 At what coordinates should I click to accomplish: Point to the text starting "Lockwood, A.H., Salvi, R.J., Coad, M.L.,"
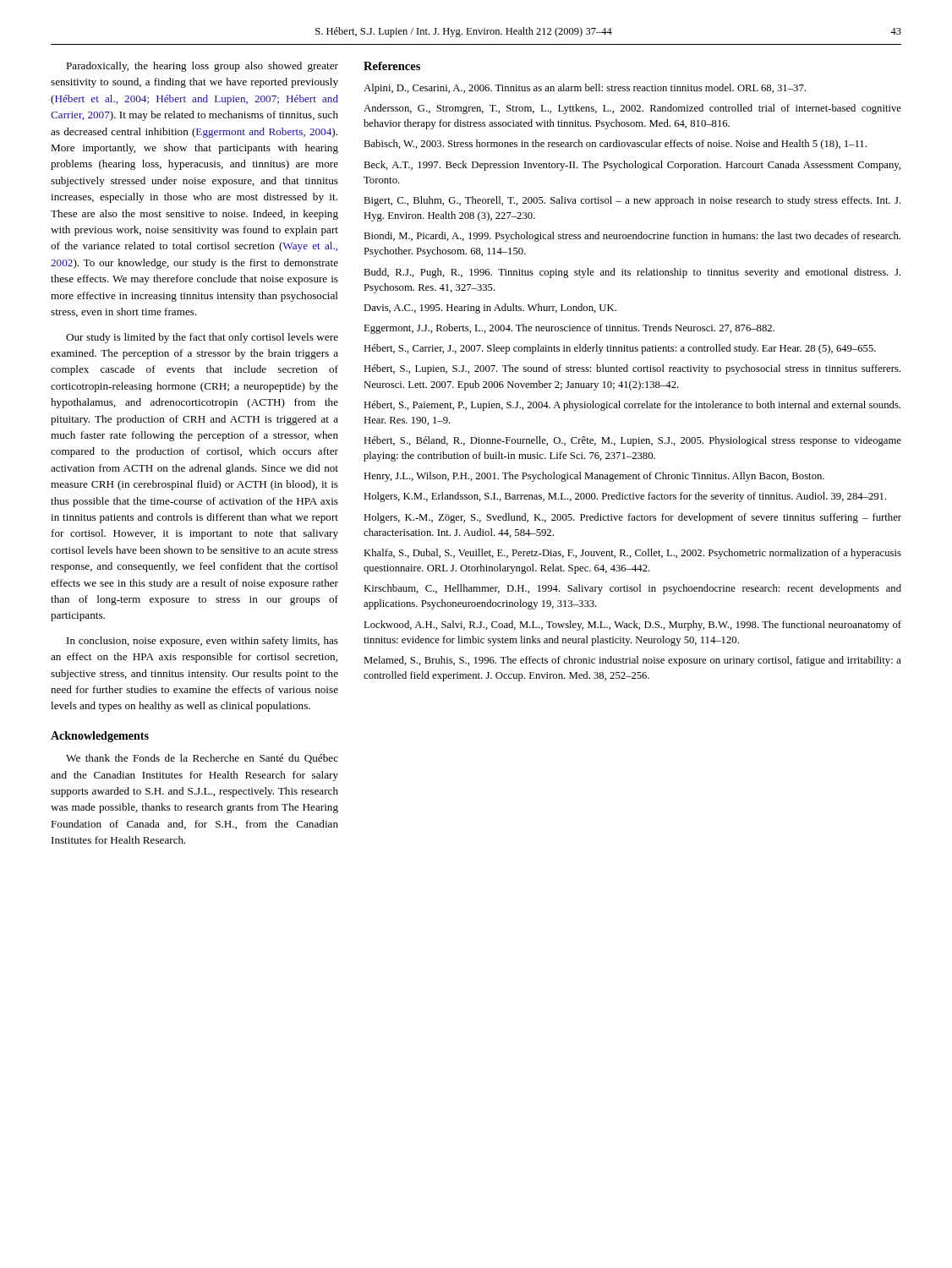coord(632,632)
